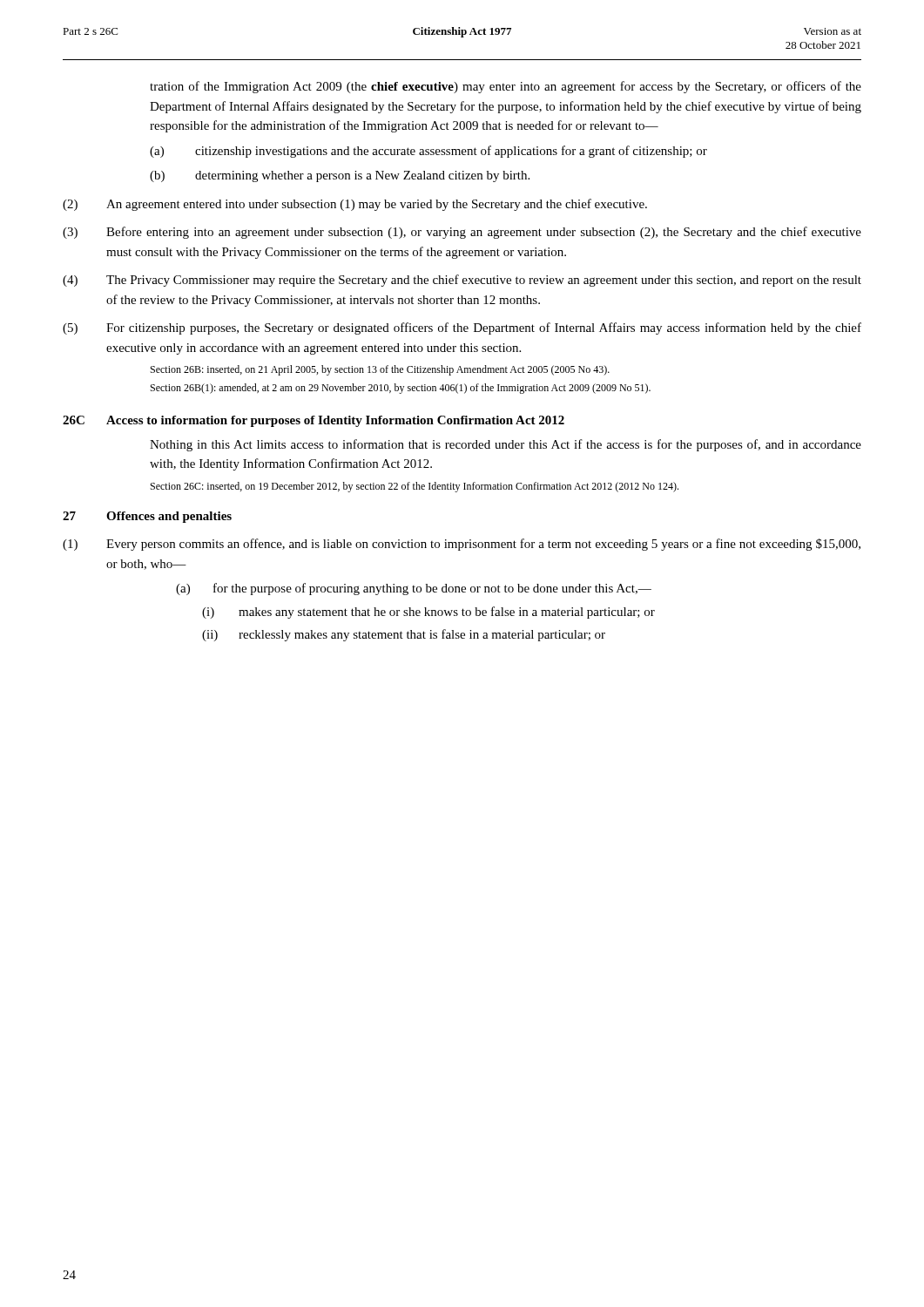Viewport: 924px width, 1307px height.
Task: Click the passage that begins "tration of the Immigration Act 2009"
Action: (x=506, y=106)
